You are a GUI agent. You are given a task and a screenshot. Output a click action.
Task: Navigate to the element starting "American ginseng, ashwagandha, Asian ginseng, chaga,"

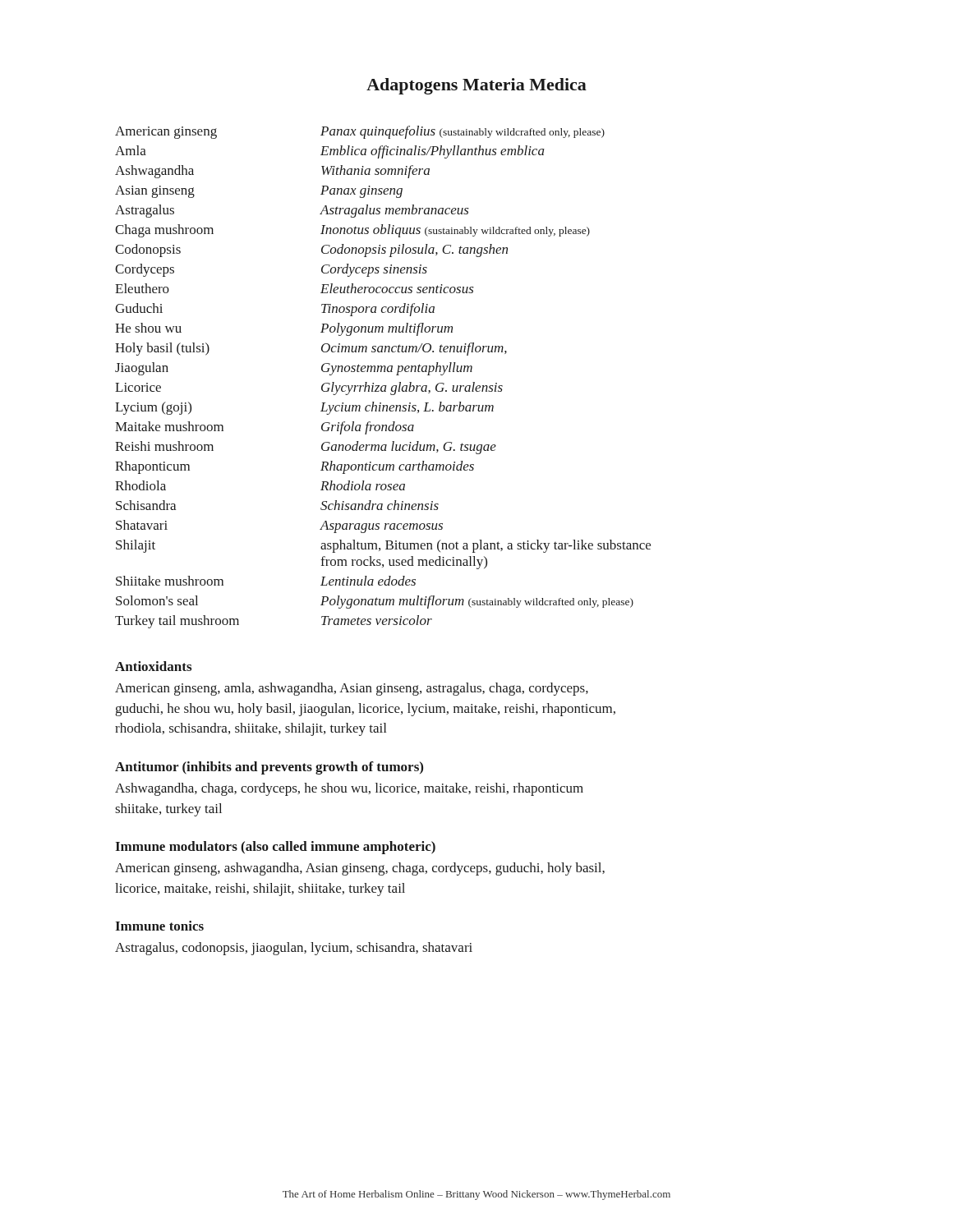(360, 878)
